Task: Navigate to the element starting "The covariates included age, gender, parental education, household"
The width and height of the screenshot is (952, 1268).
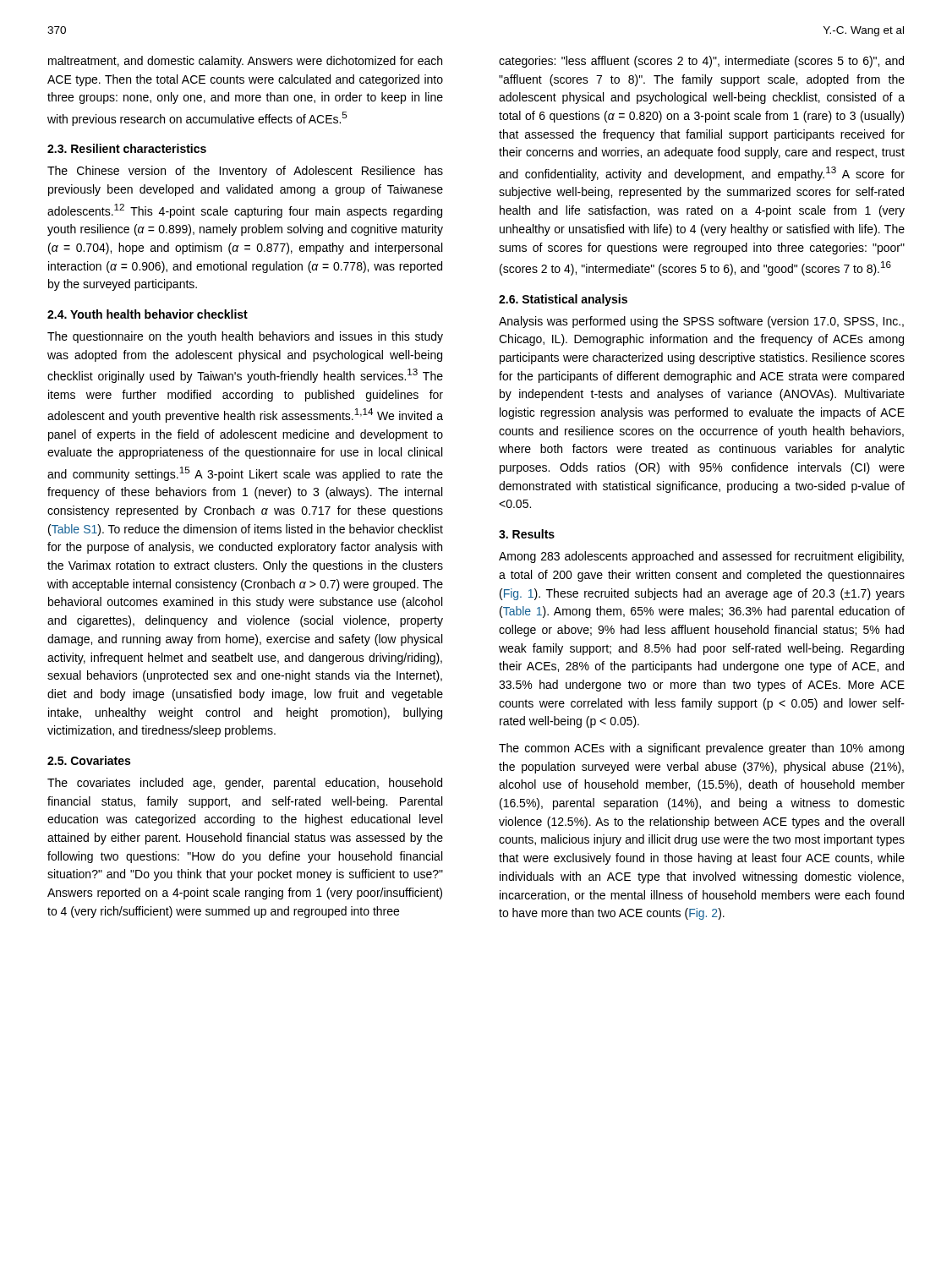Action: tap(245, 847)
